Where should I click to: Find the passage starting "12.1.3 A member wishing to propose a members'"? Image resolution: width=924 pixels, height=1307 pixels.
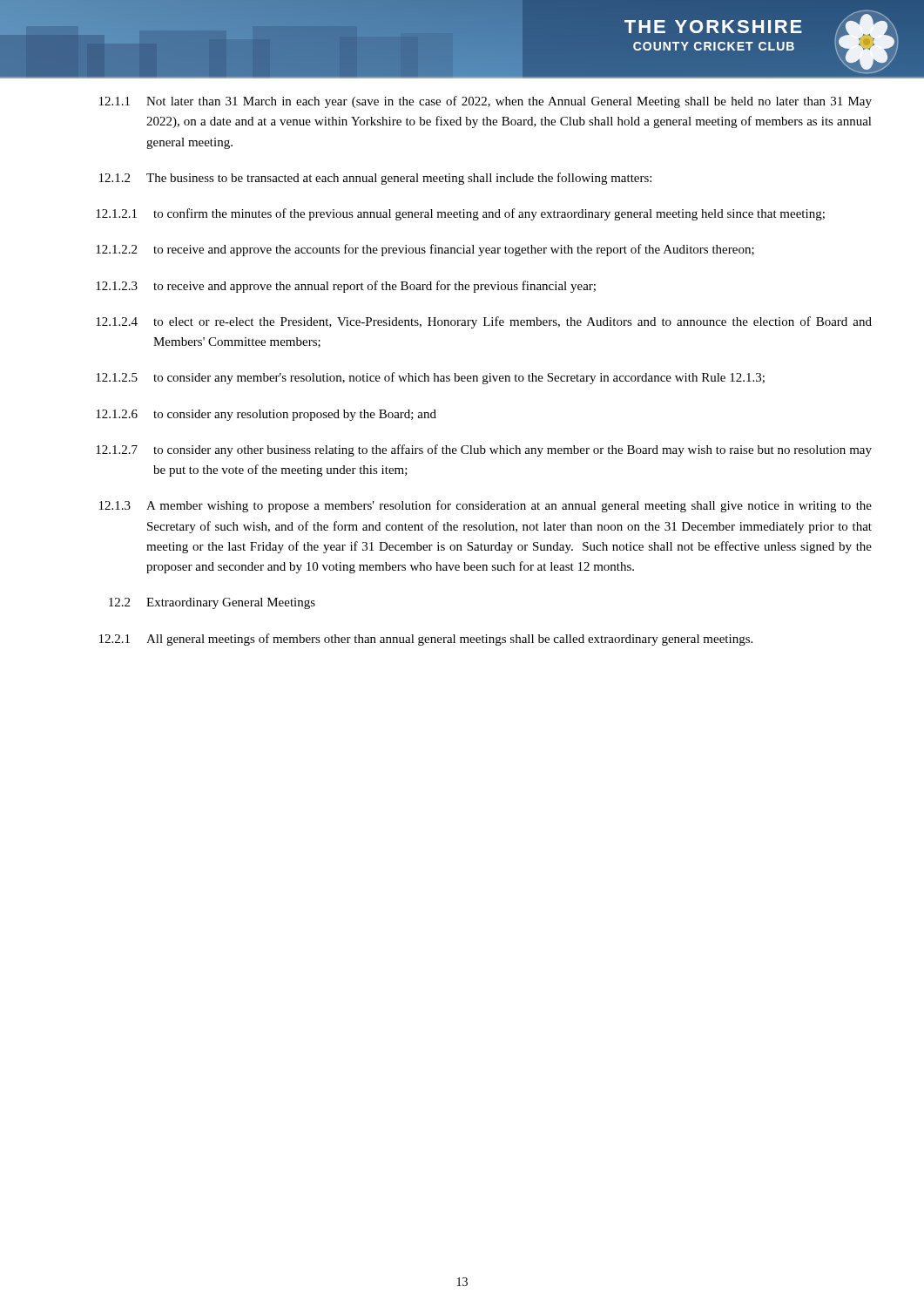(x=462, y=537)
